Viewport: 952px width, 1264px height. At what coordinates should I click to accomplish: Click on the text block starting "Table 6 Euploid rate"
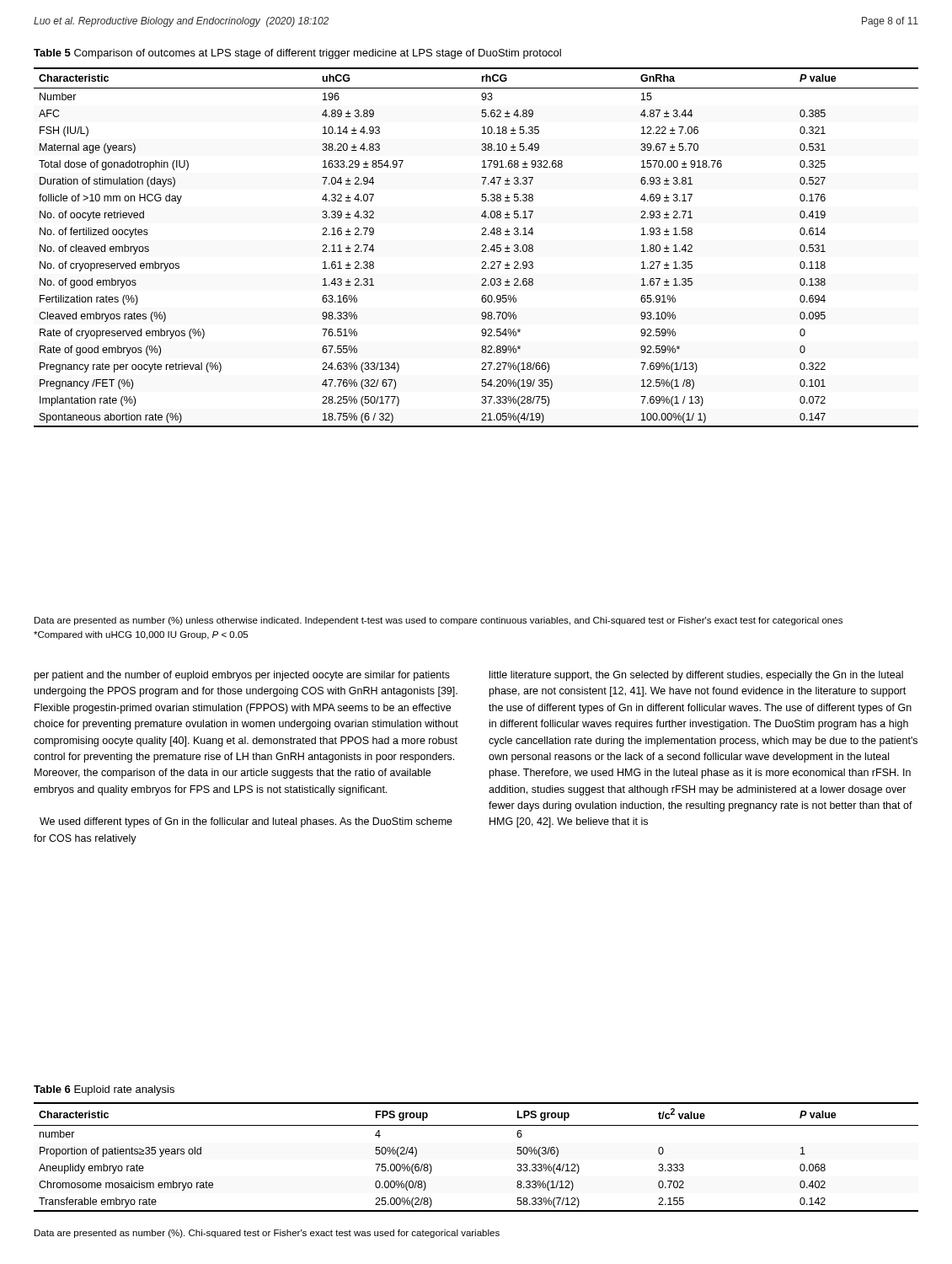104,1089
